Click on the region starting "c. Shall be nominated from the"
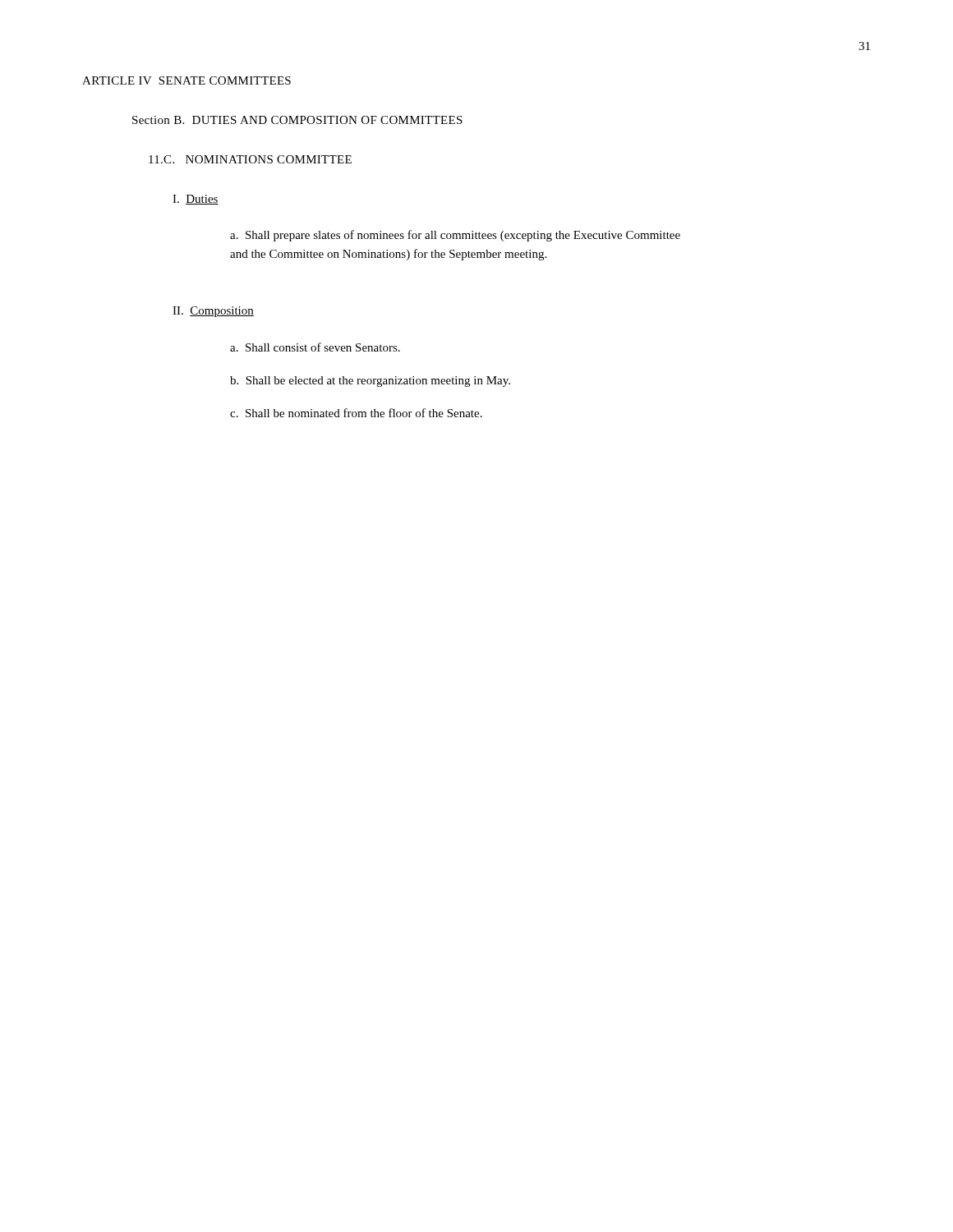Viewport: 953px width, 1232px height. (356, 413)
